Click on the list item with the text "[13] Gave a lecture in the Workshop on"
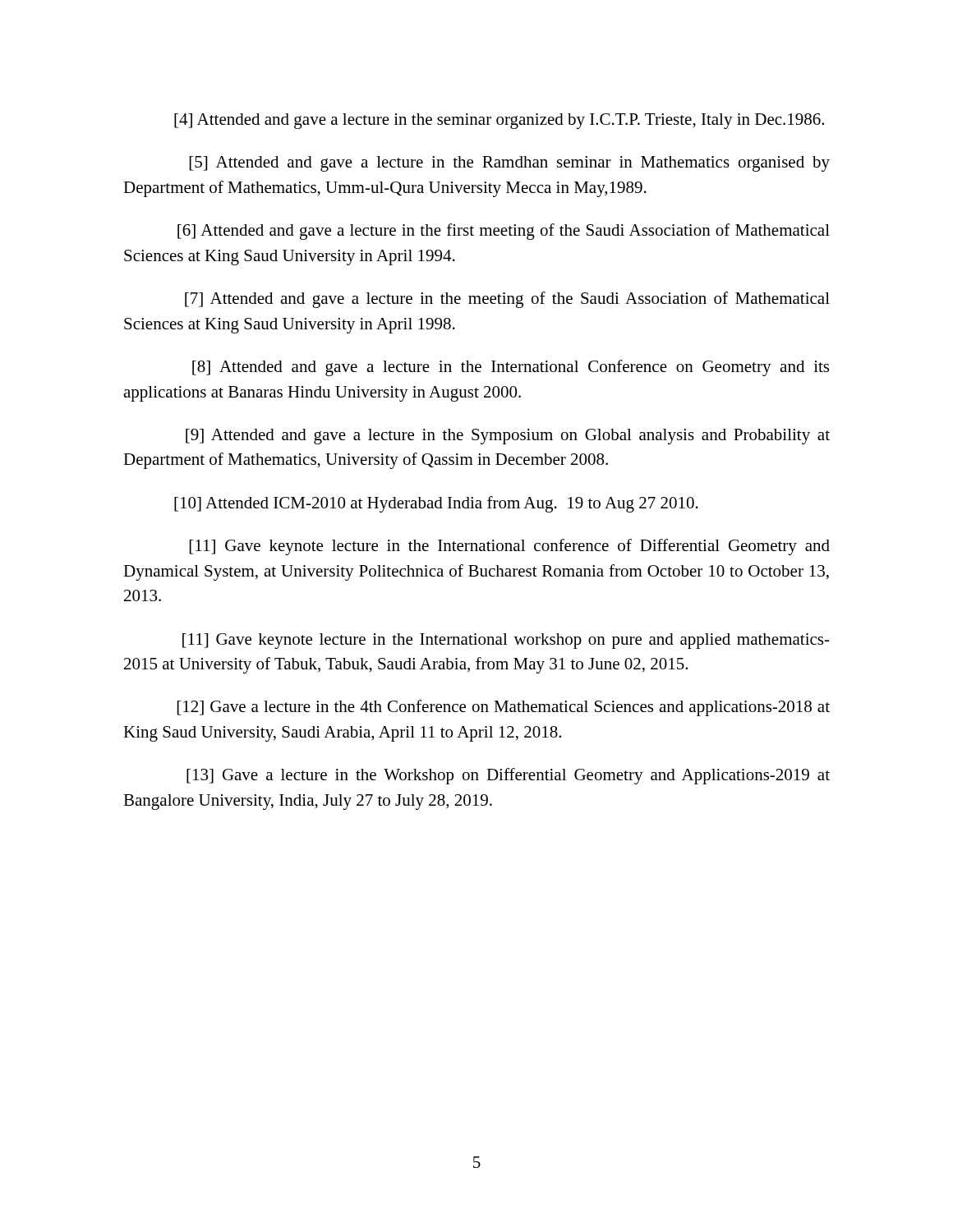The image size is (953, 1232). tap(476, 787)
